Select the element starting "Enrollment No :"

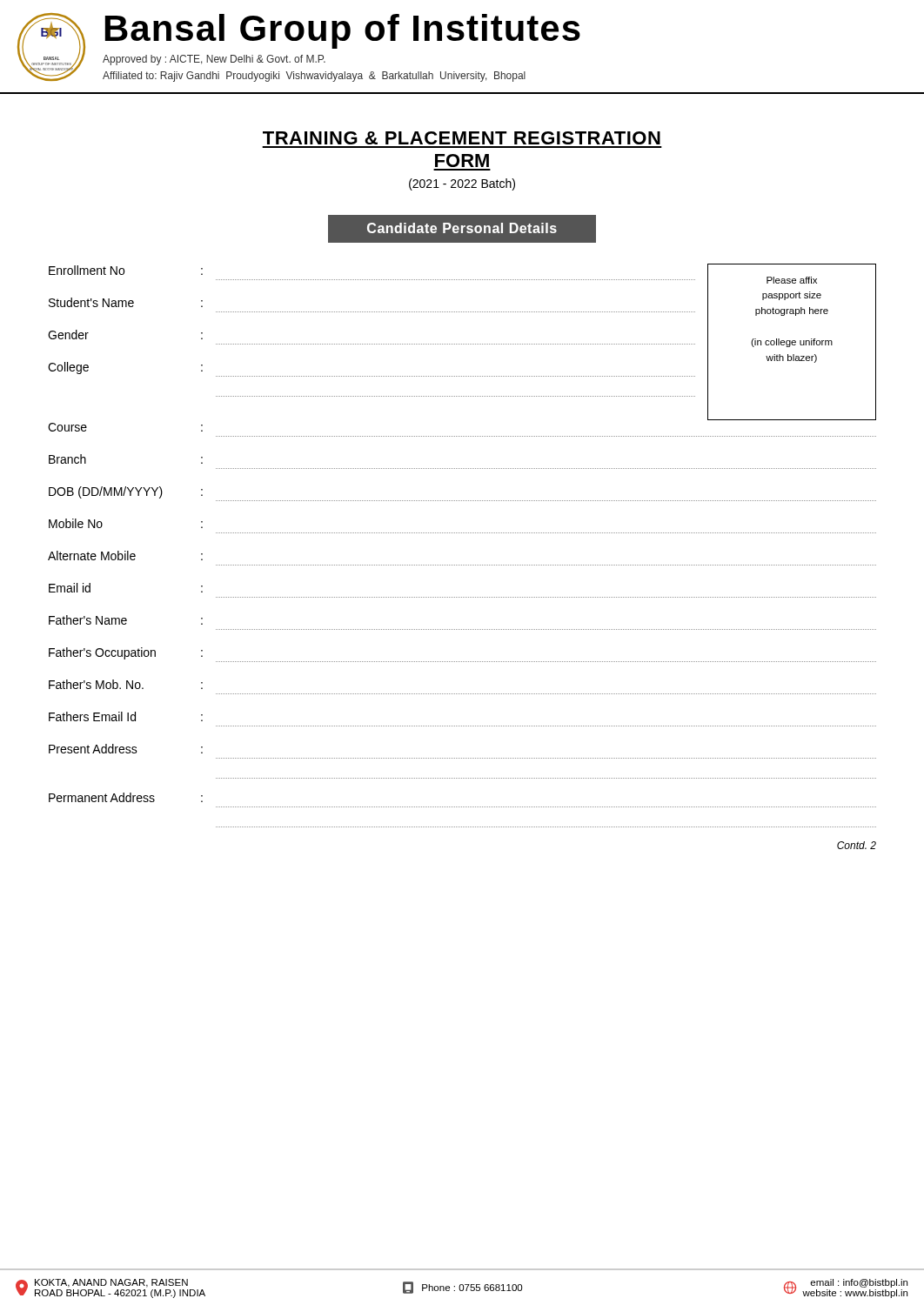(x=372, y=272)
